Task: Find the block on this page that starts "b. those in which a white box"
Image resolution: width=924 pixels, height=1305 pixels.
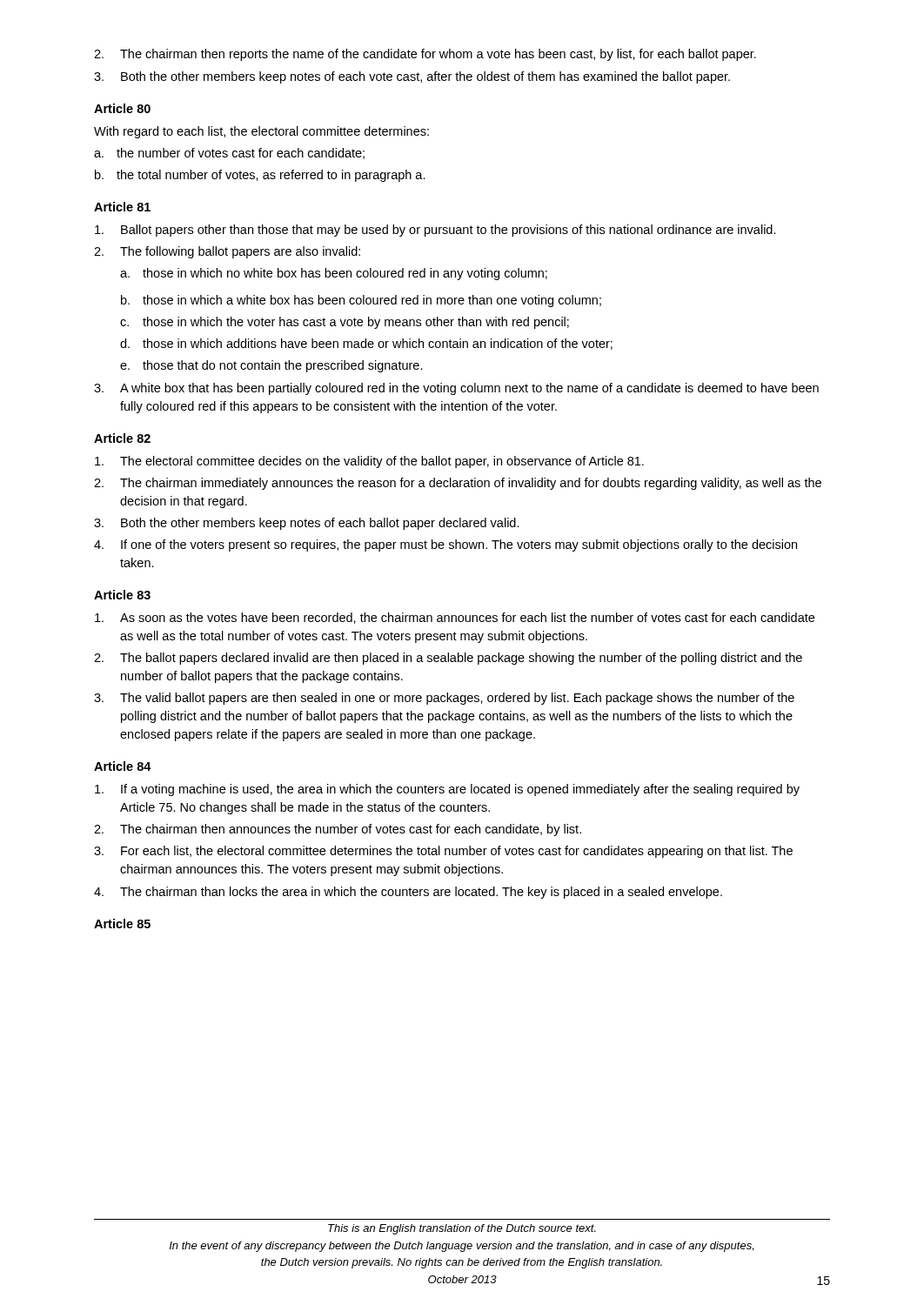Action: point(475,301)
